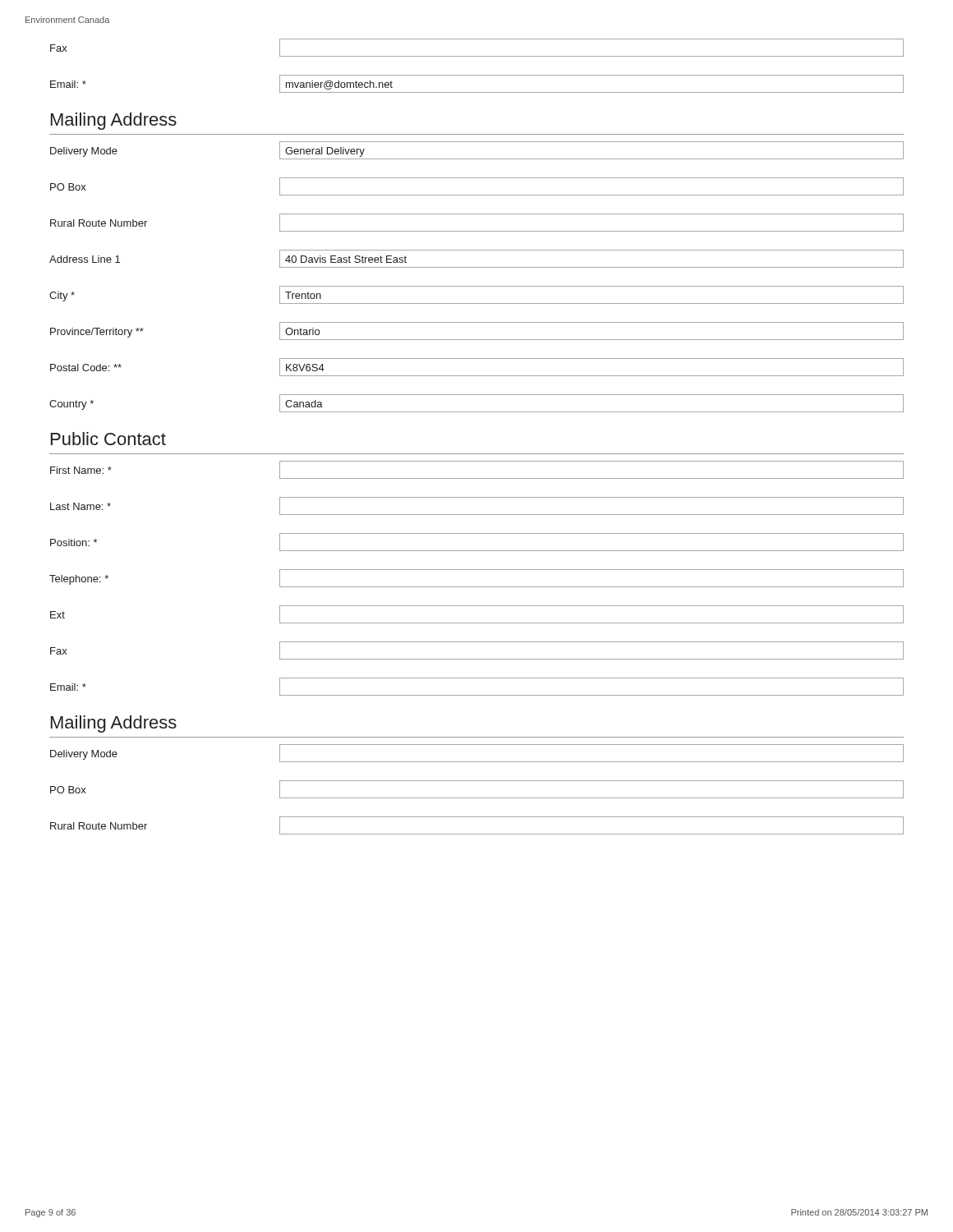
Task: Click on the section header that says "Public Contact"
Action: 108,439
